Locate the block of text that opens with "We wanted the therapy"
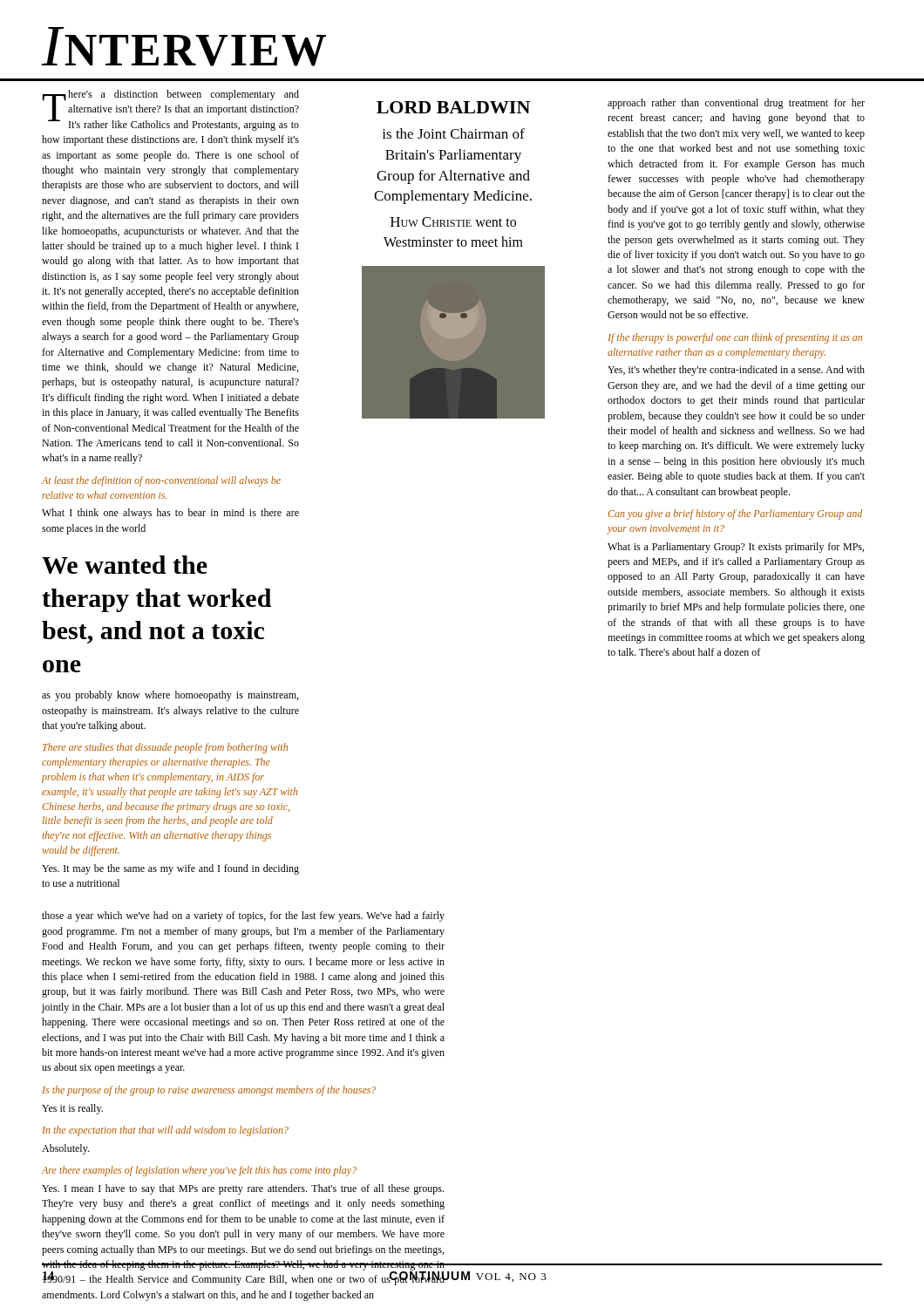Viewport: 924px width, 1308px height. [157, 614]
